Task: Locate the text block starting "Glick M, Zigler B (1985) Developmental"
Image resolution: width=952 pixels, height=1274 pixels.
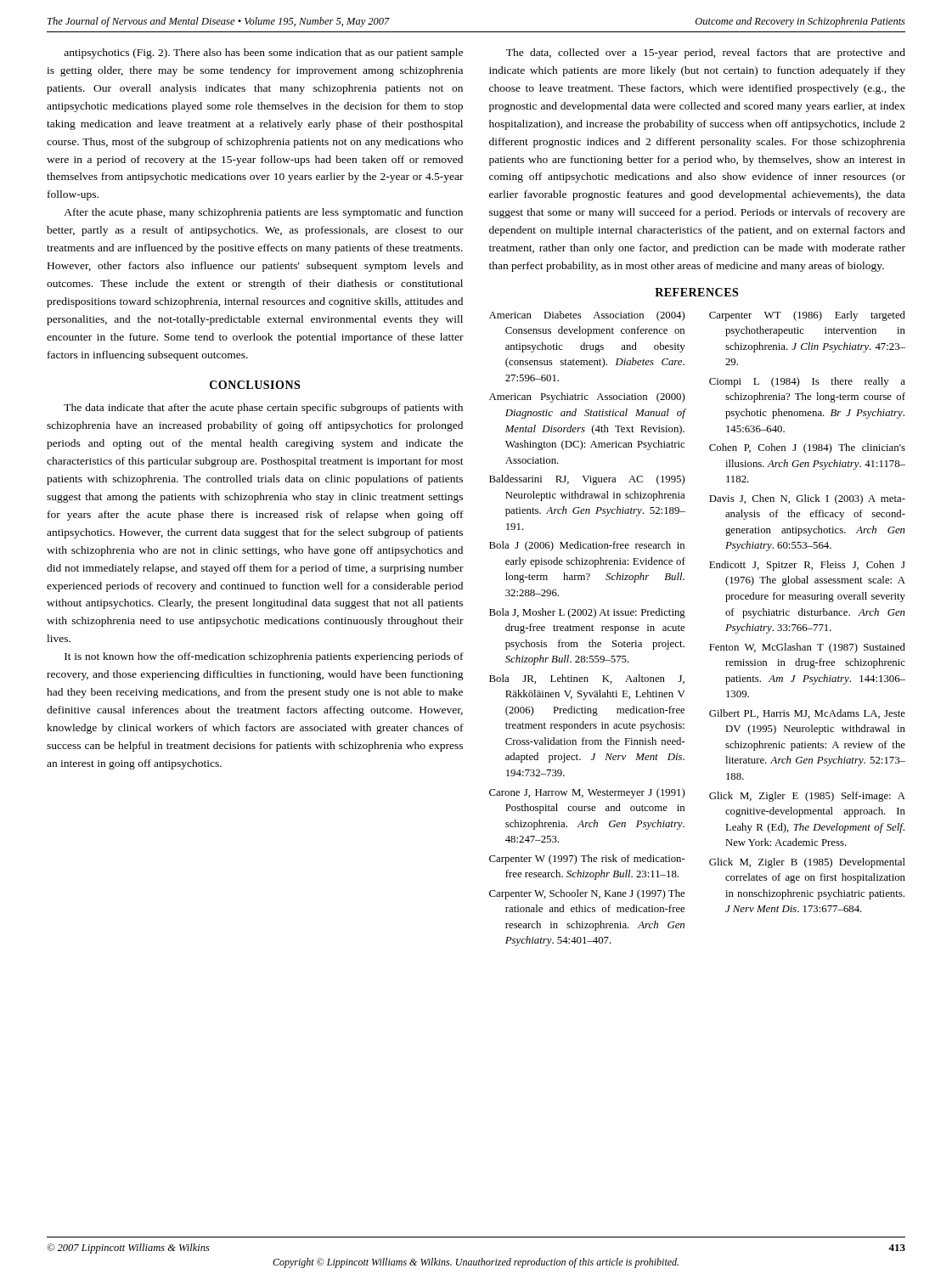Action: 815,885
